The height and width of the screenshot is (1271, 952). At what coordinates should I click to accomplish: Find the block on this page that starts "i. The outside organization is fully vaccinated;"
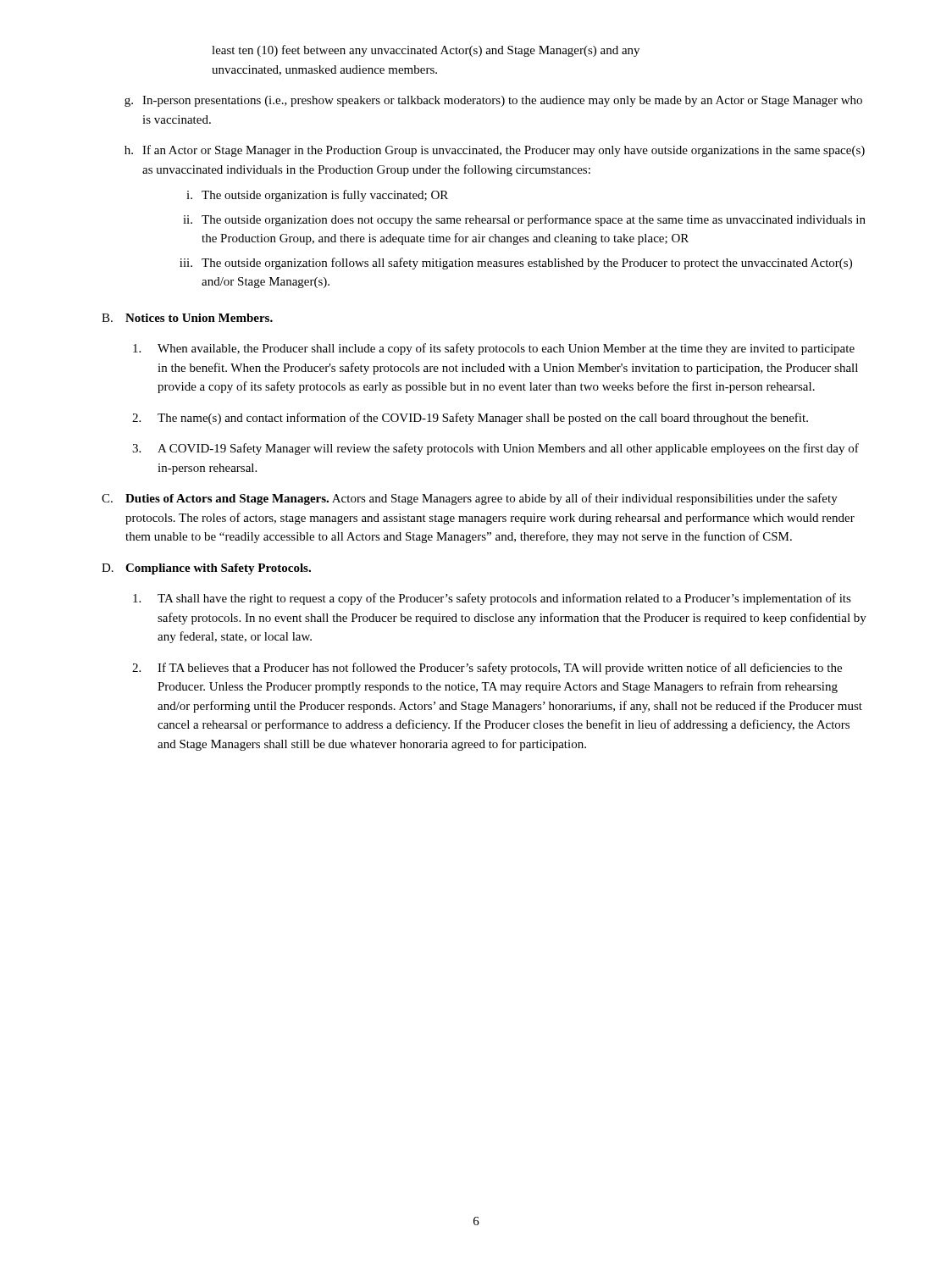pyautogui.click(x=317, y=196)
